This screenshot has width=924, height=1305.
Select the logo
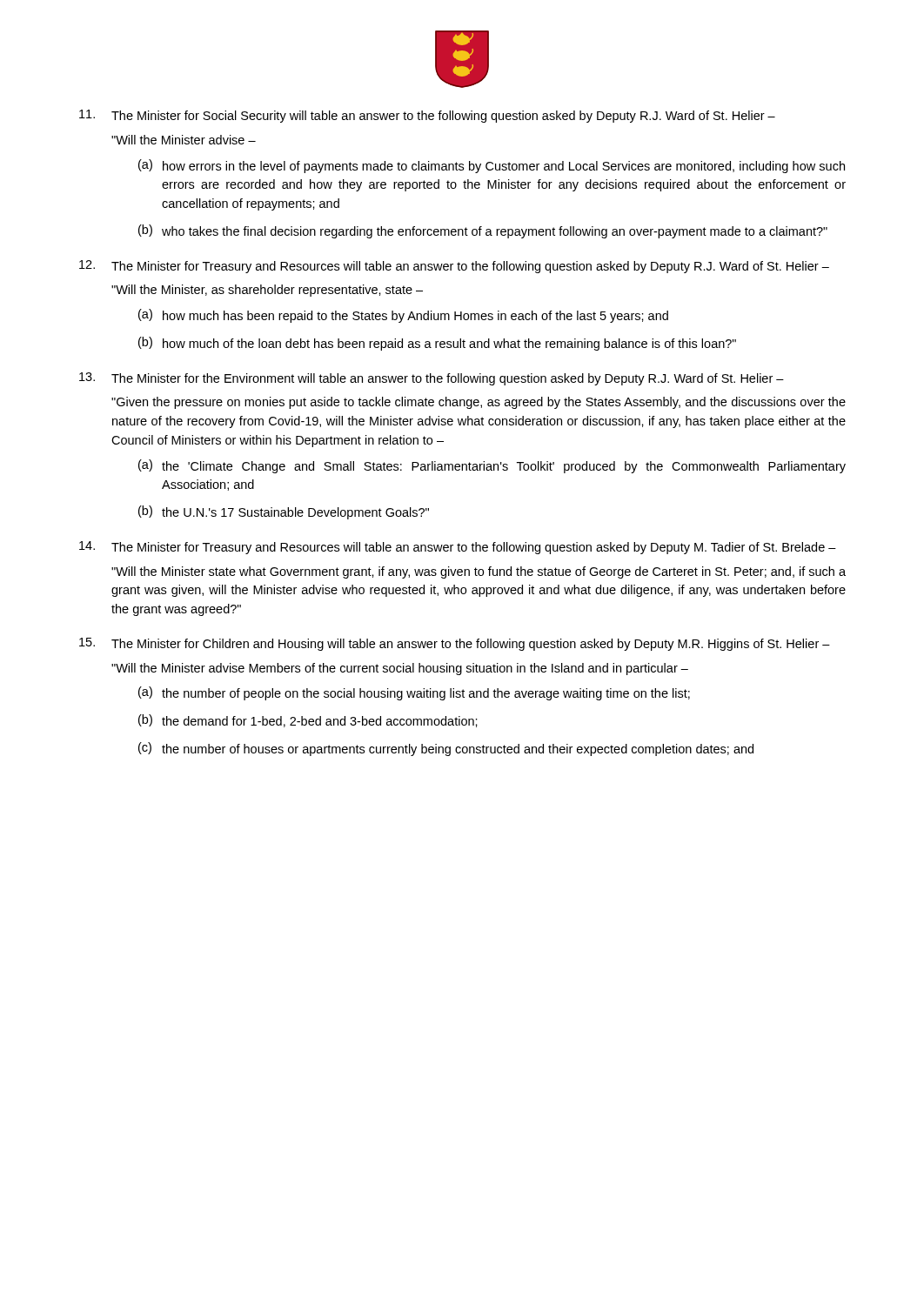462,46
